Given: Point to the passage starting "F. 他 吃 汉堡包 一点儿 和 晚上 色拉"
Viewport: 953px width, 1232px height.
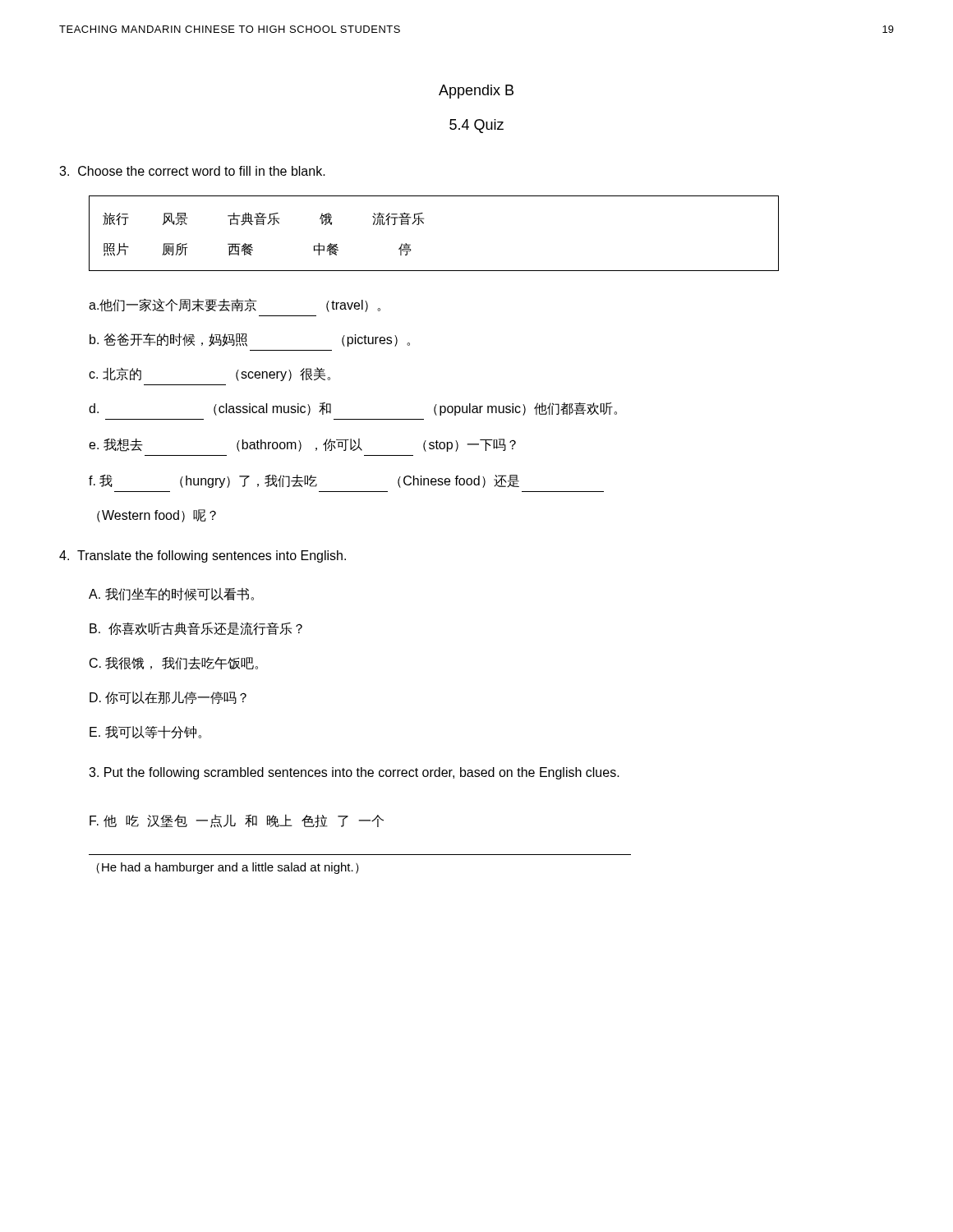Looking at the screenshot, I should (x=237, y=821).
